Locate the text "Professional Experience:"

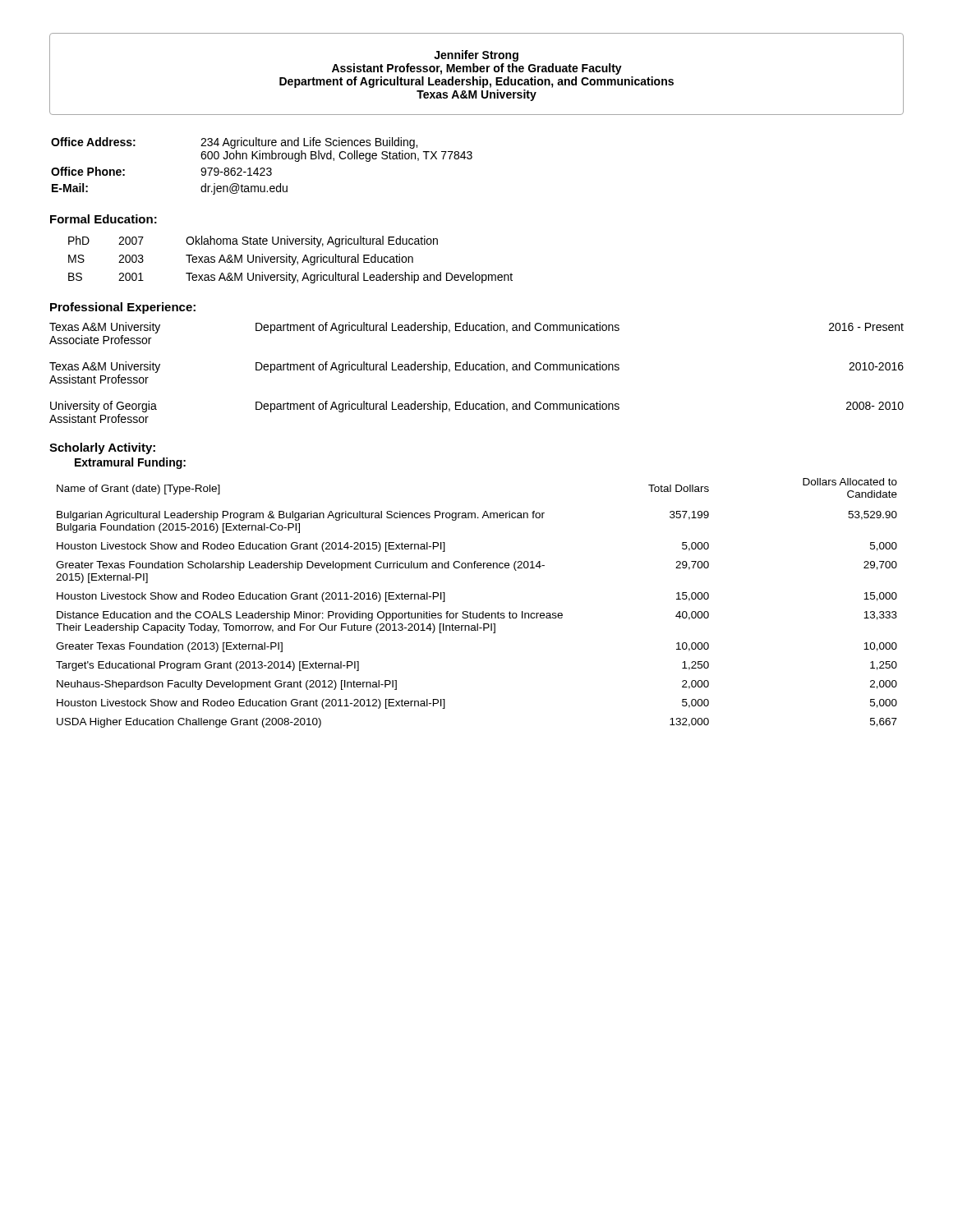click(123, 307)
